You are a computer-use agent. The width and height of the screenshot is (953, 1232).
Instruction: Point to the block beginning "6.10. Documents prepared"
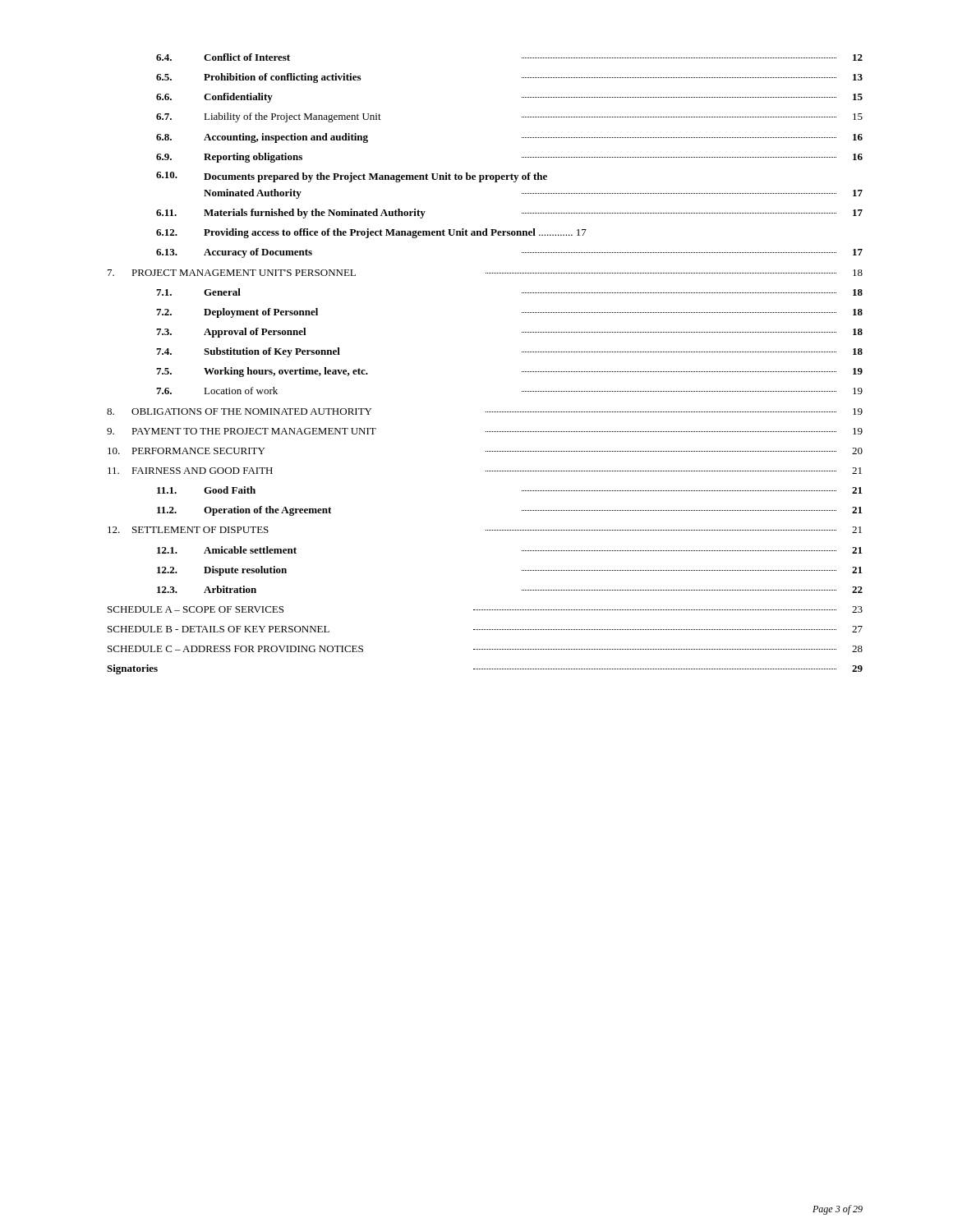click(x=509, y=185)
